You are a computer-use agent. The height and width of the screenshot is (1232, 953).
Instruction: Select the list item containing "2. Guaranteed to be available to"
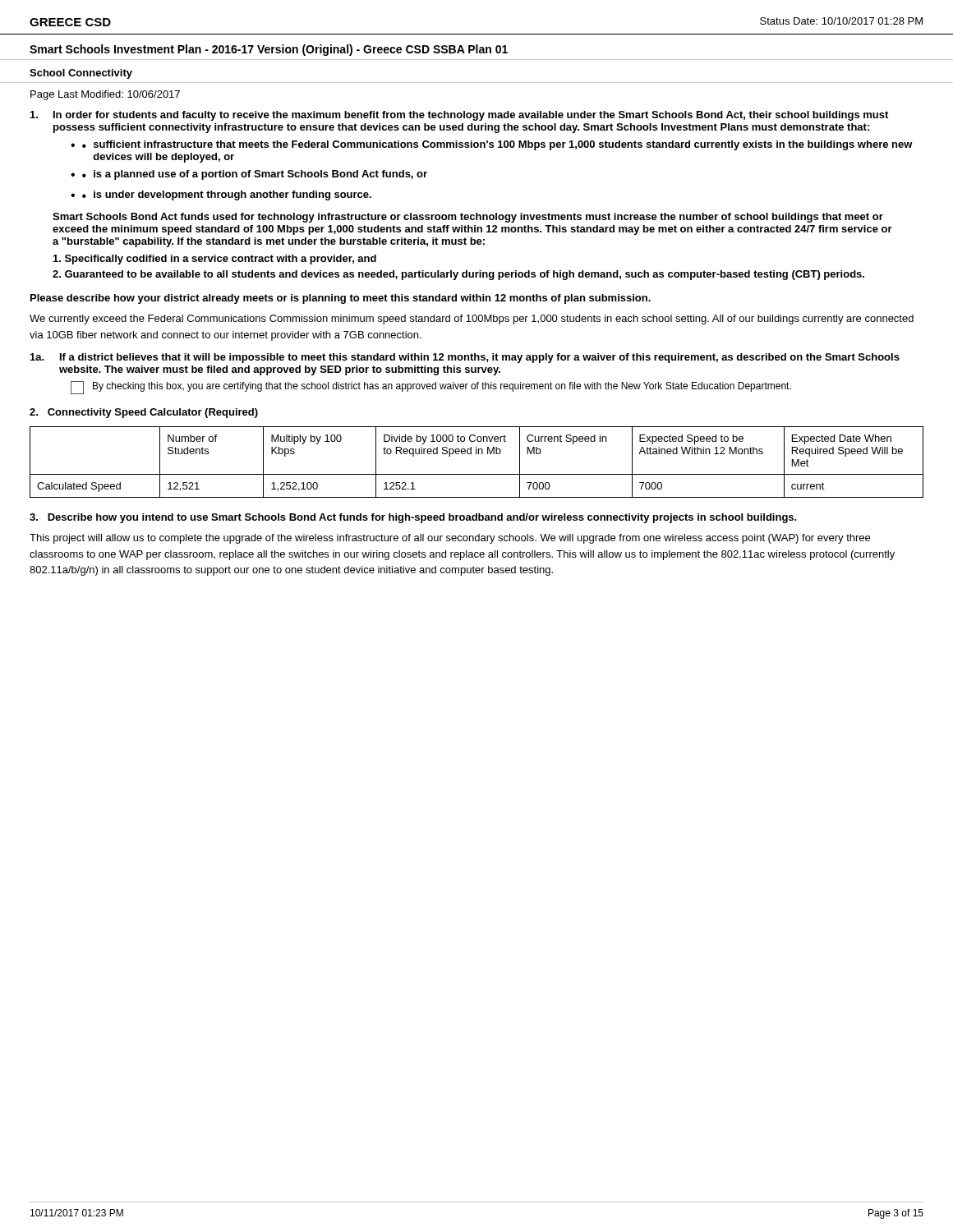click(459, 274)
